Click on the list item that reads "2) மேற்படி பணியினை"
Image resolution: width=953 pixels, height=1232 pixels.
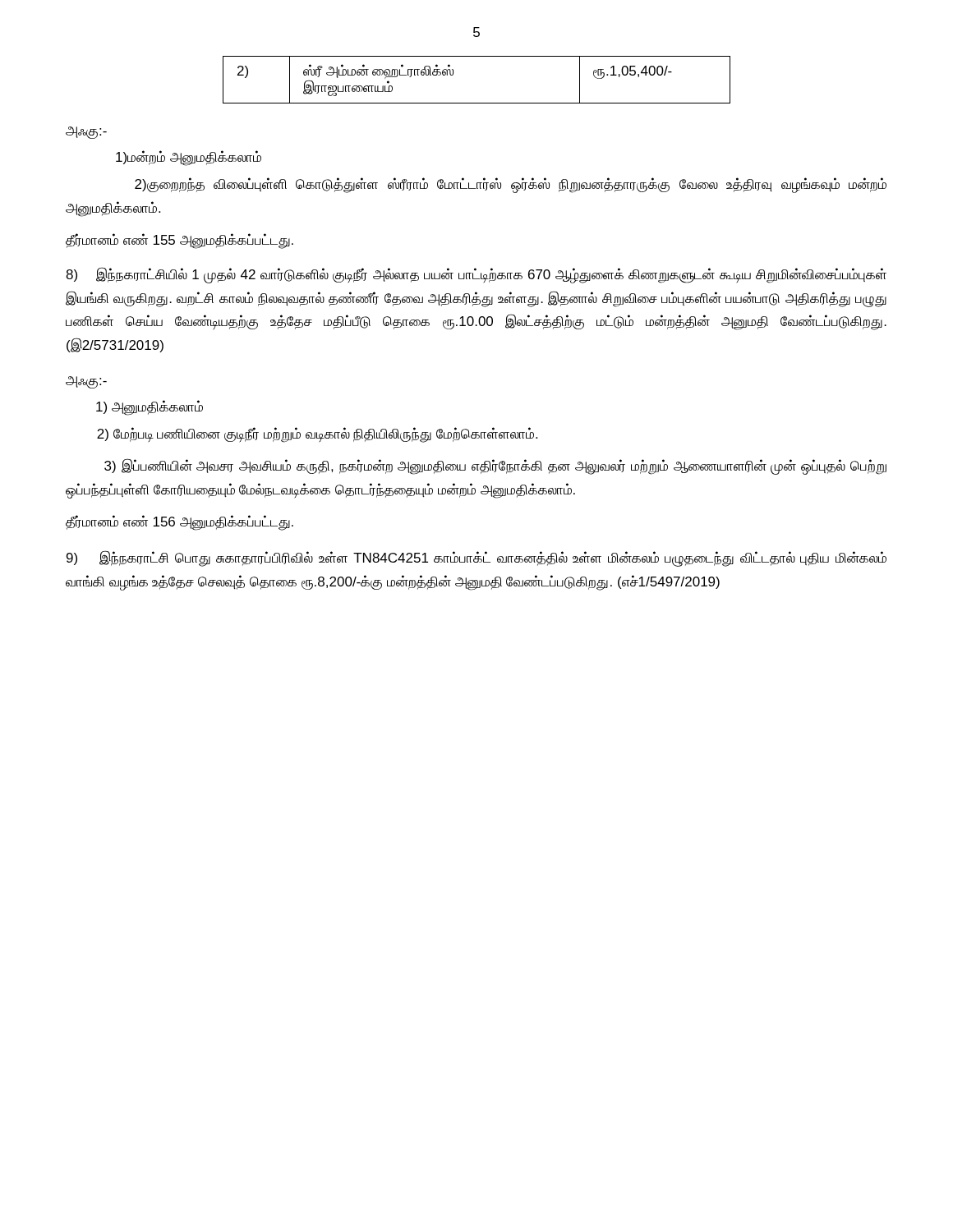click(302, 434)
